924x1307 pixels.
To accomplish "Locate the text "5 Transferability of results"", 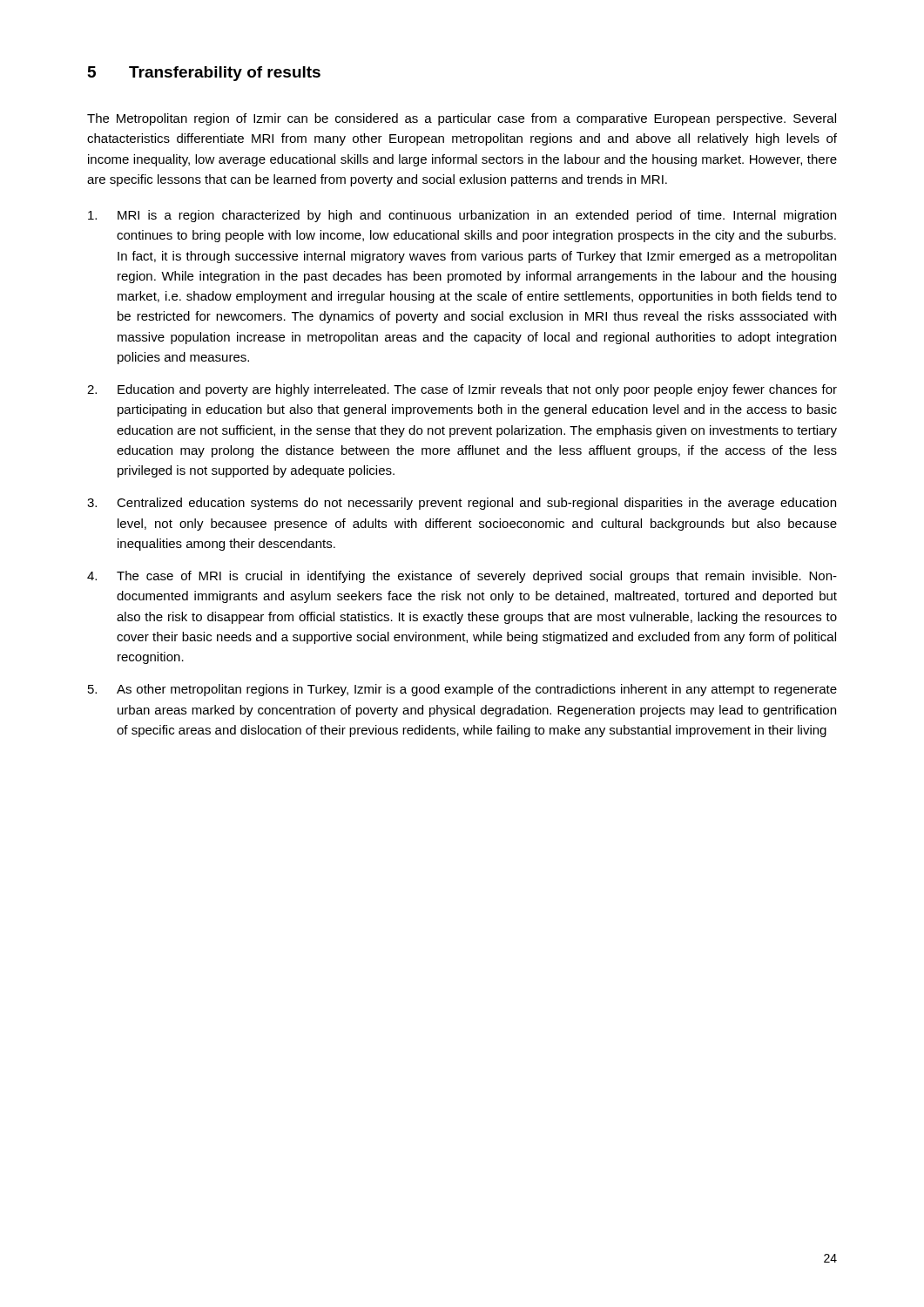I will coord(204,72).
